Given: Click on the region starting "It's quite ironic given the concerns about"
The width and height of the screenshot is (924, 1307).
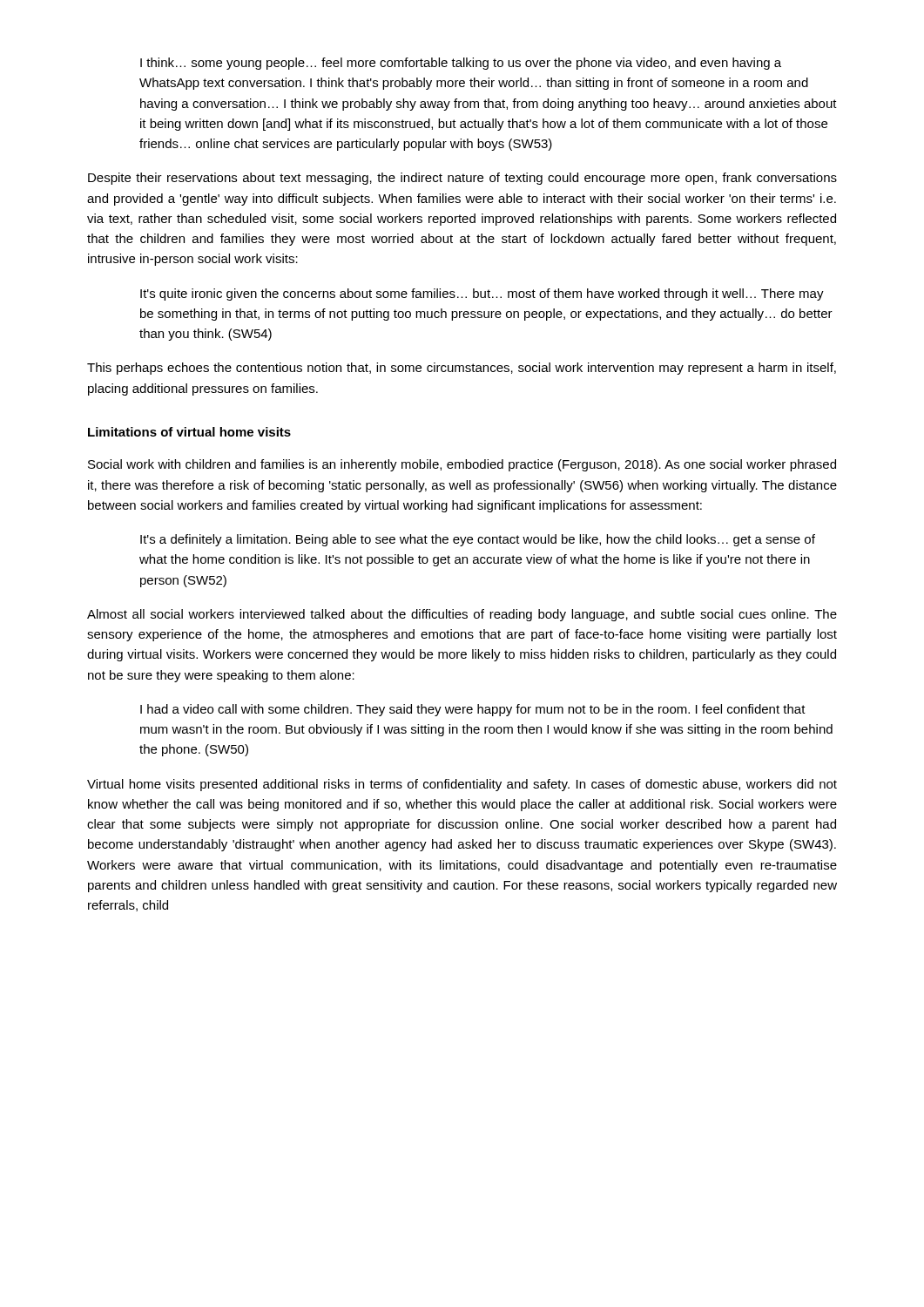Looking at the screenshot, I should (x=486, y=313).
